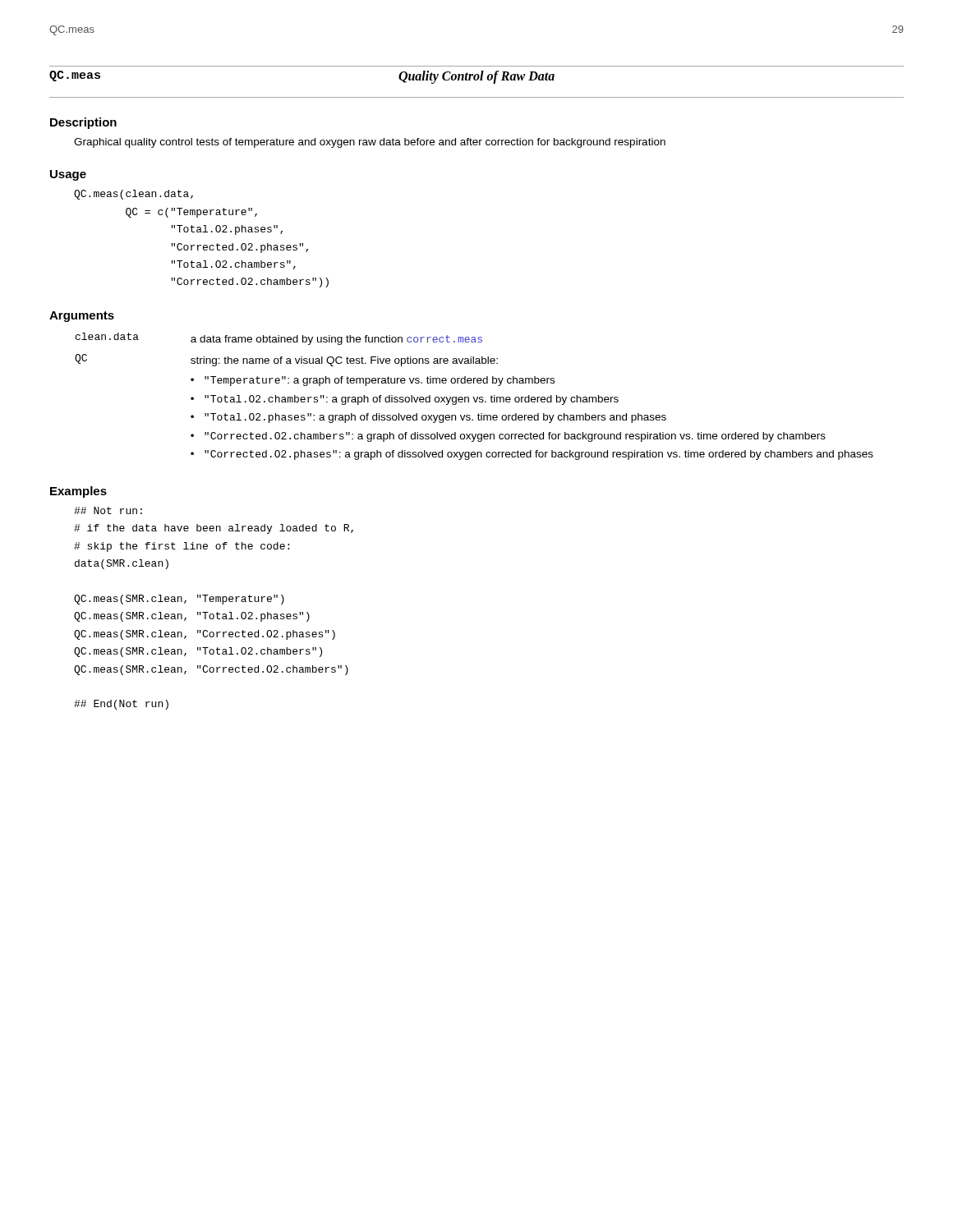The height and width of the screenshot is (1232, 953).
Task: Find the passage starting "Not run: # if the data have"
Action: [108, 510]
